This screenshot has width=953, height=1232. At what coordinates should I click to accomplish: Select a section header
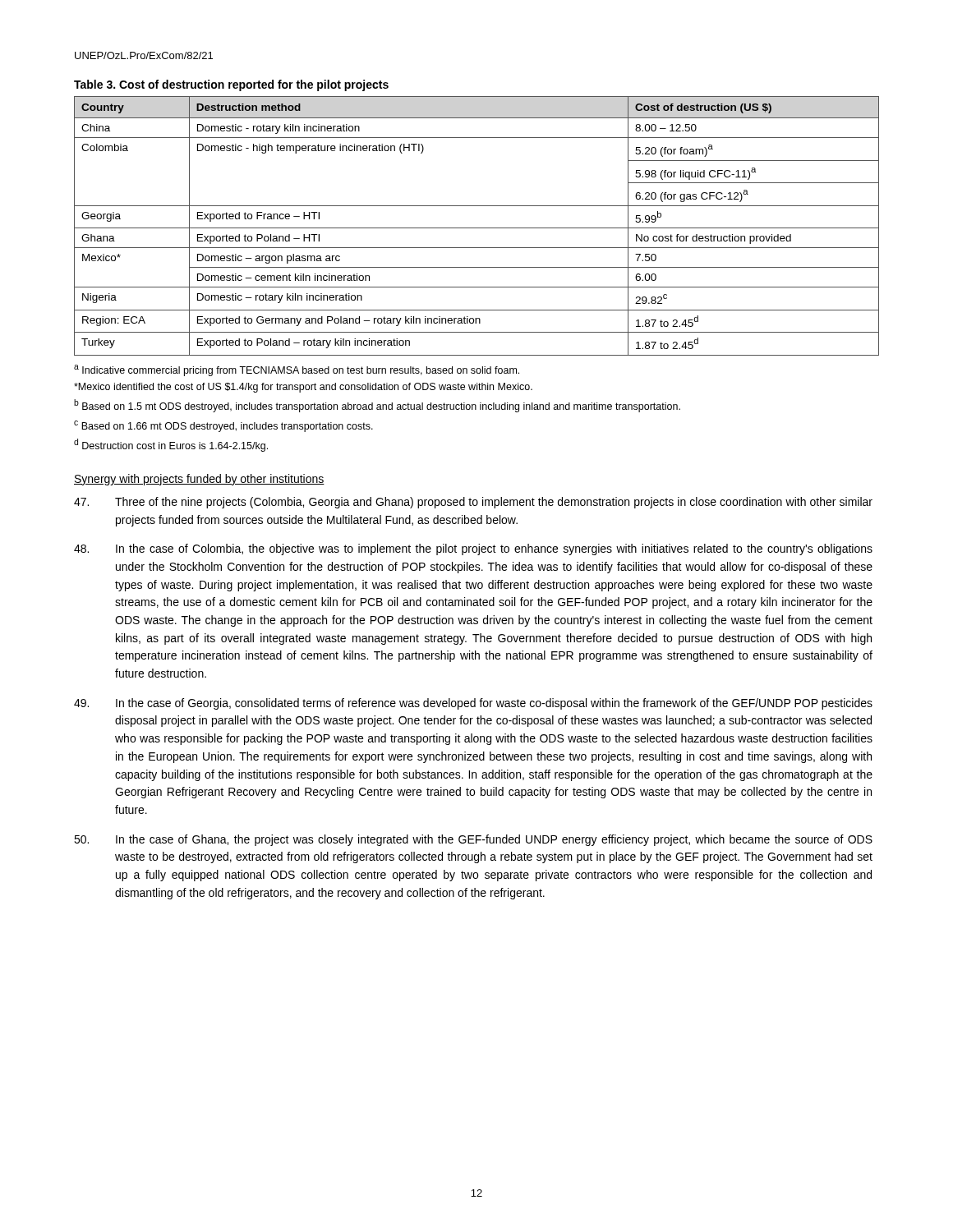[199, 479]
